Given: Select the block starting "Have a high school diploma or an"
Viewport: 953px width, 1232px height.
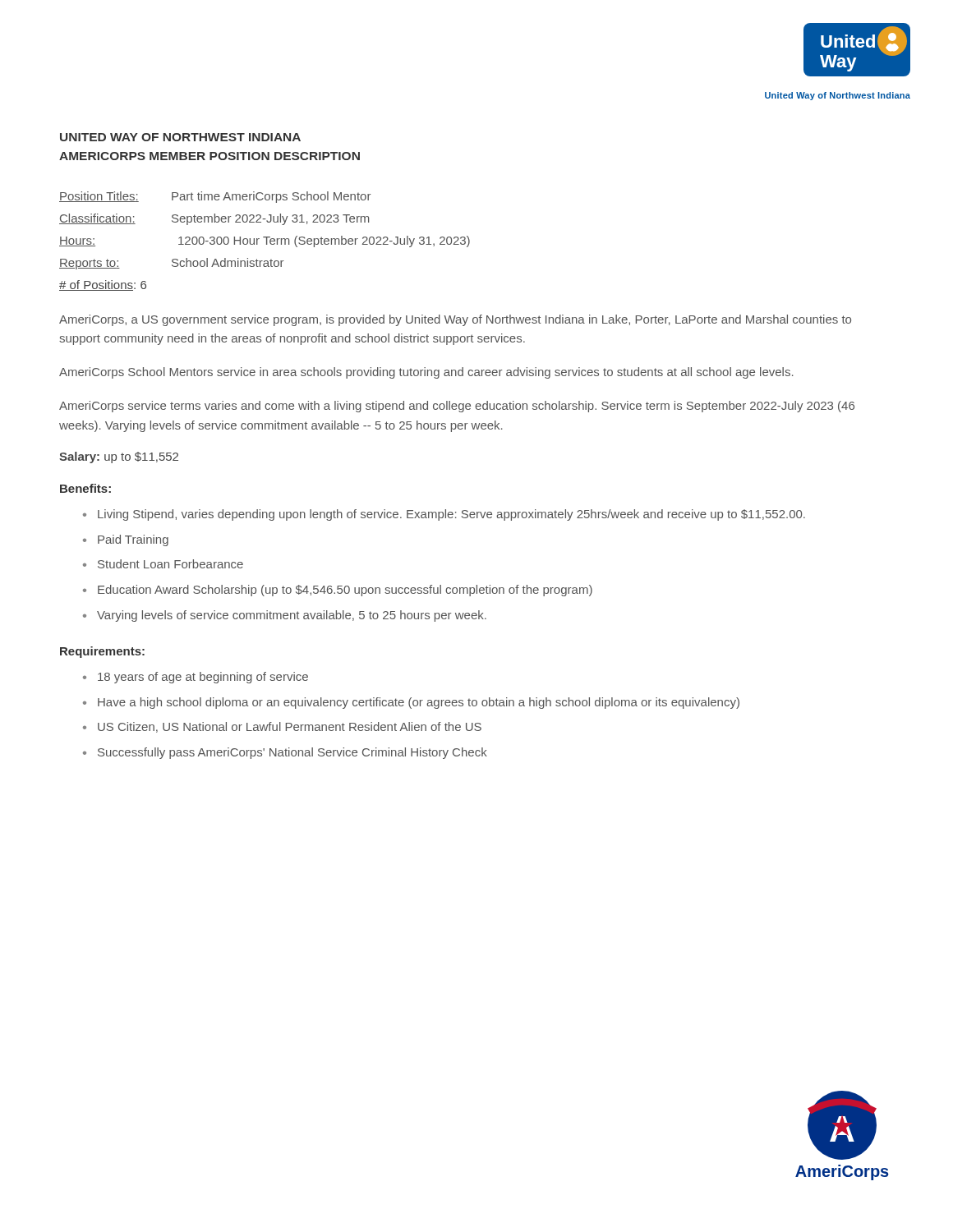Looking at the screenshot, I should tap(419, 701).
